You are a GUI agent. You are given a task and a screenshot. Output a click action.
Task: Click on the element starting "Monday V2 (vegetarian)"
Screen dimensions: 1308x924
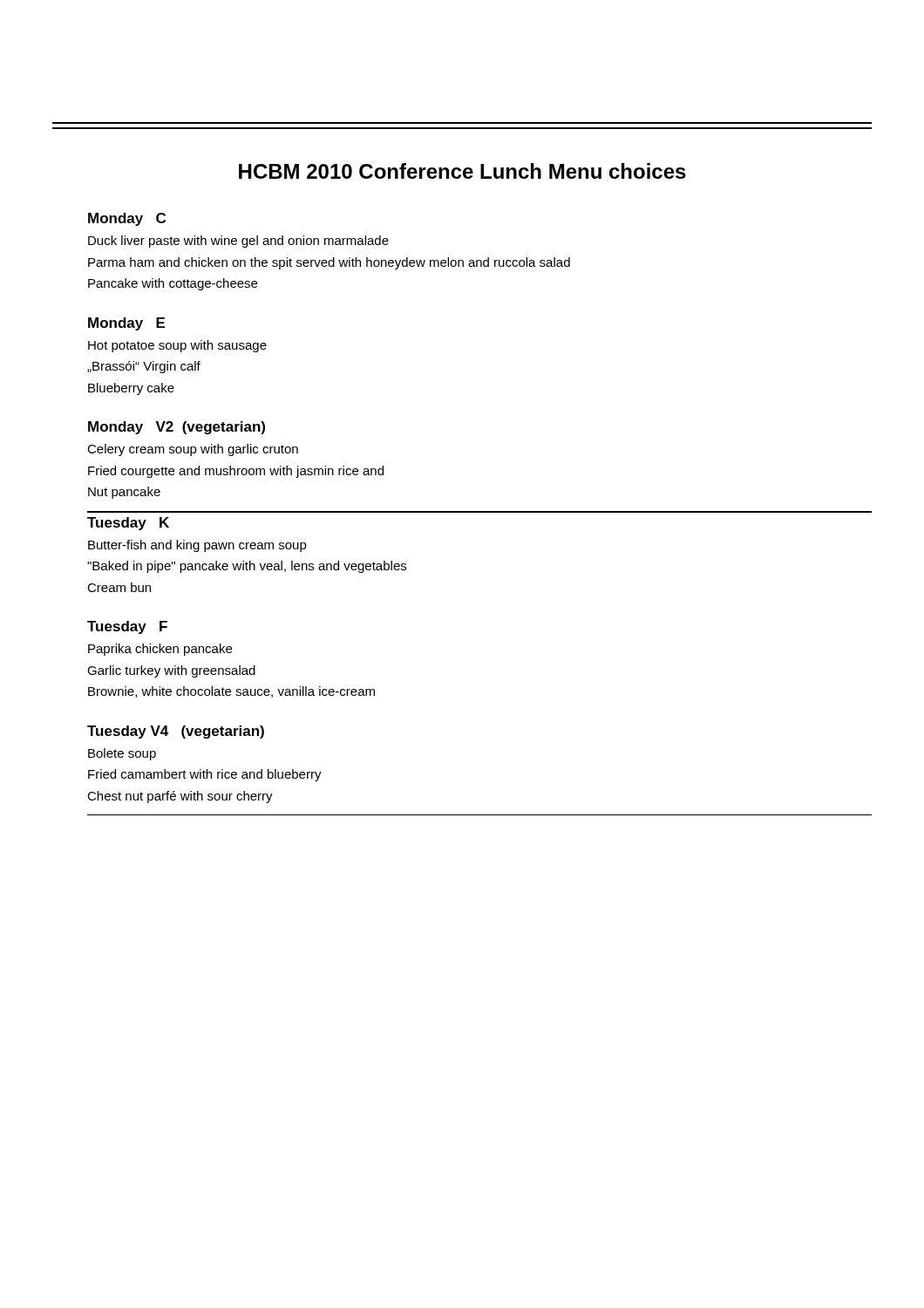point(177,427)
